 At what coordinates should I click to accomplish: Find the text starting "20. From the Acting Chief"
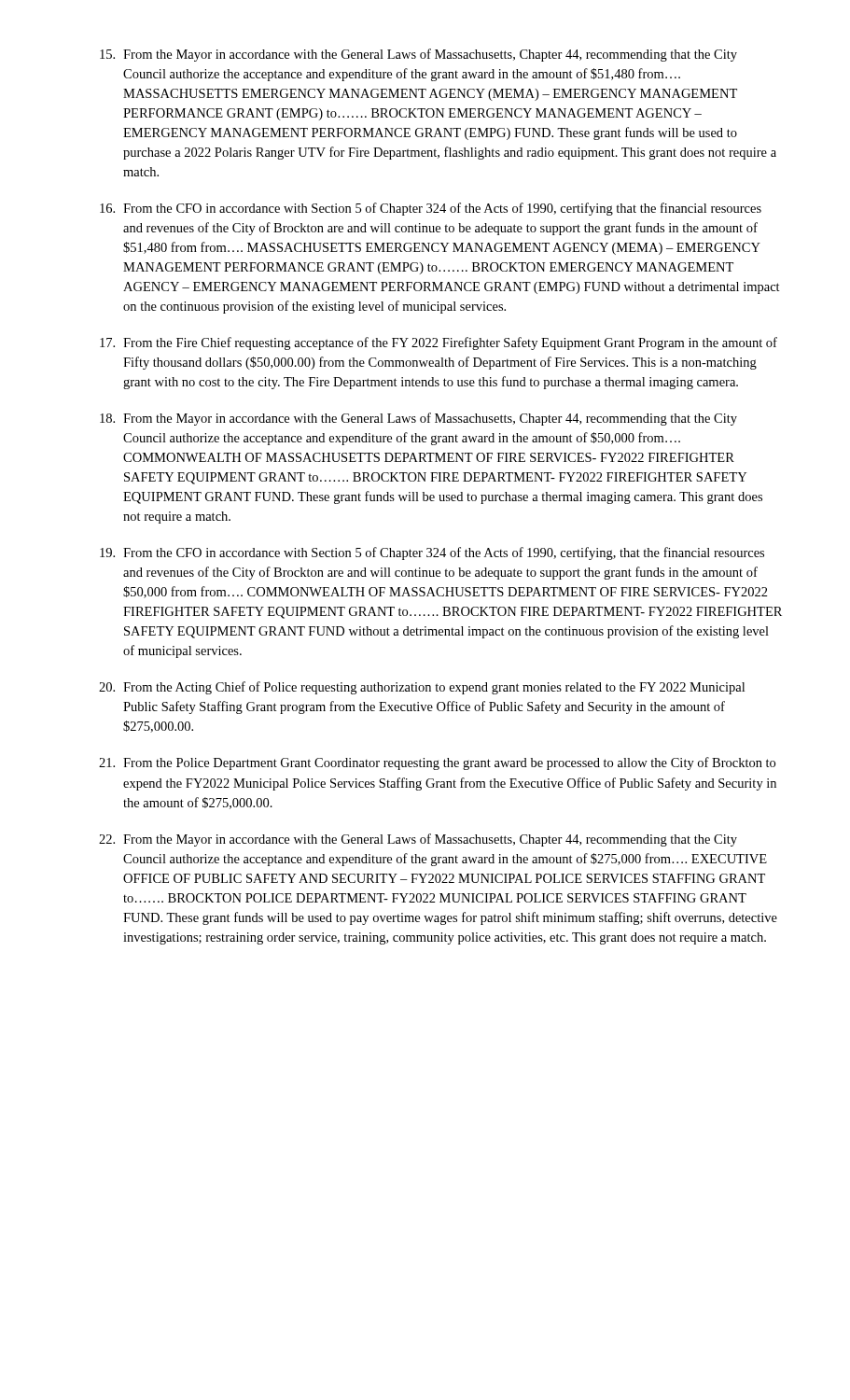coord(425,707)
